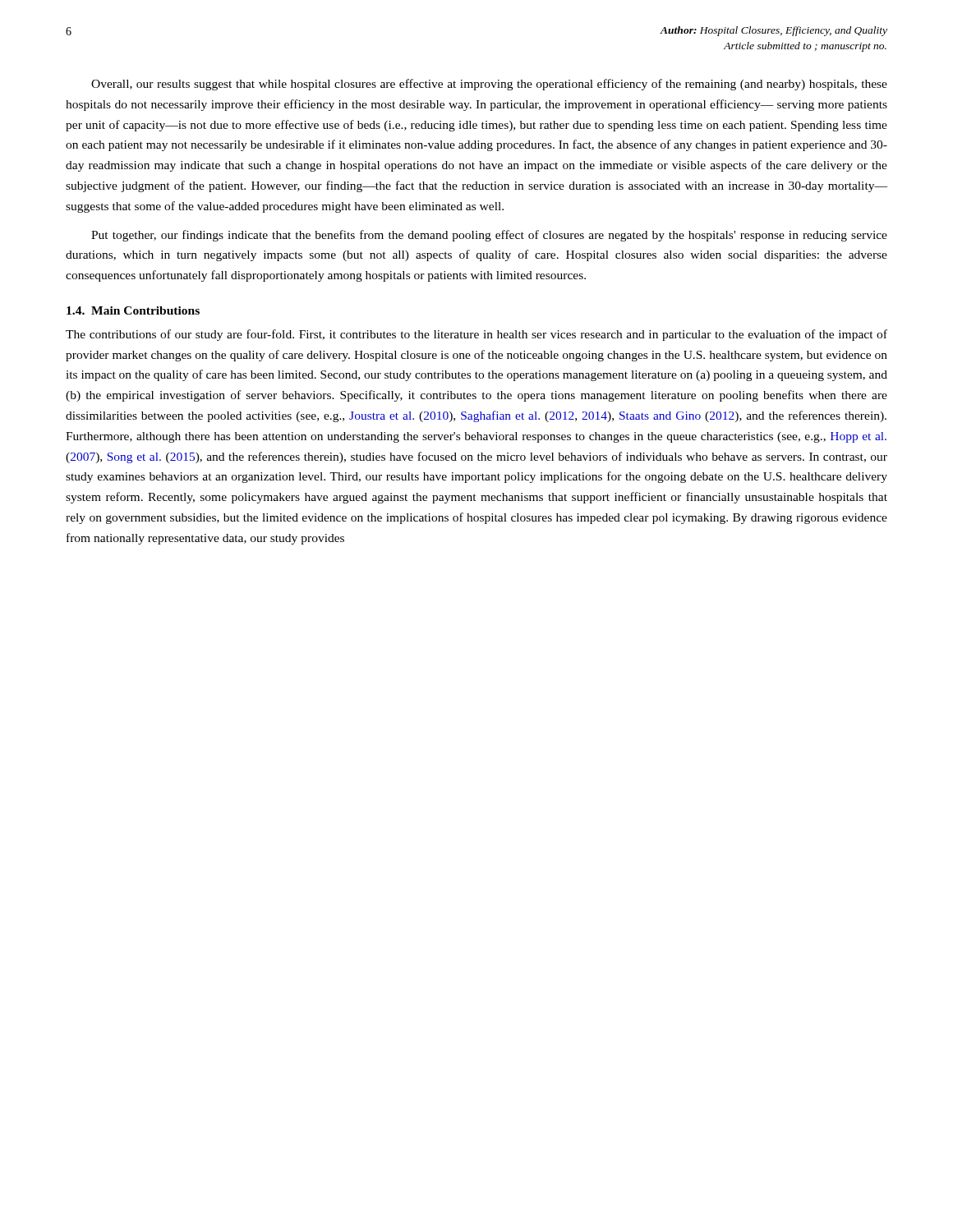
Task: Select the text starting "The contributions of our study"
Action: point(476,436)
